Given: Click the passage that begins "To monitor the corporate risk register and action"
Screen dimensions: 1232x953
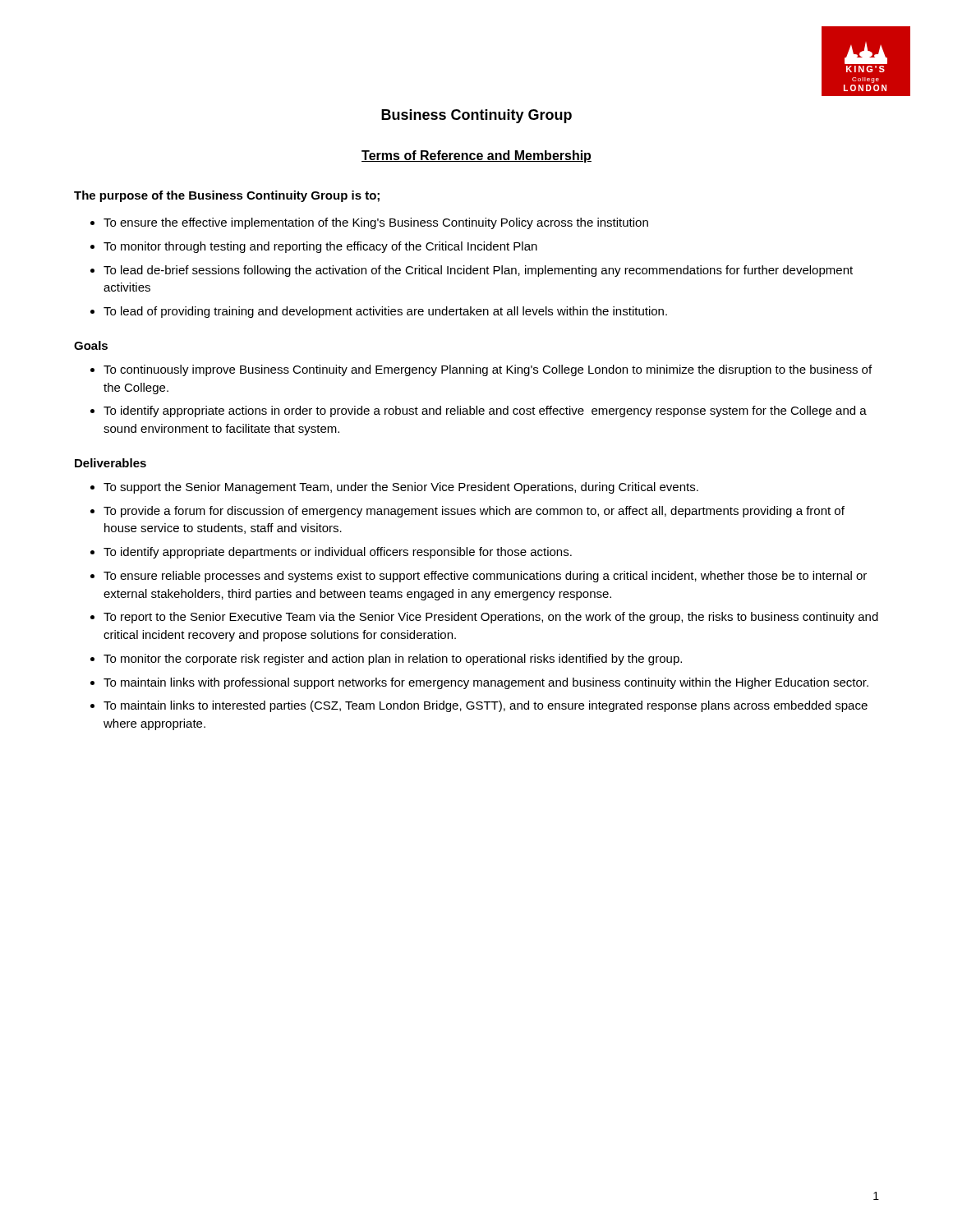Looking at the screenshot, I should pos(393,658).
